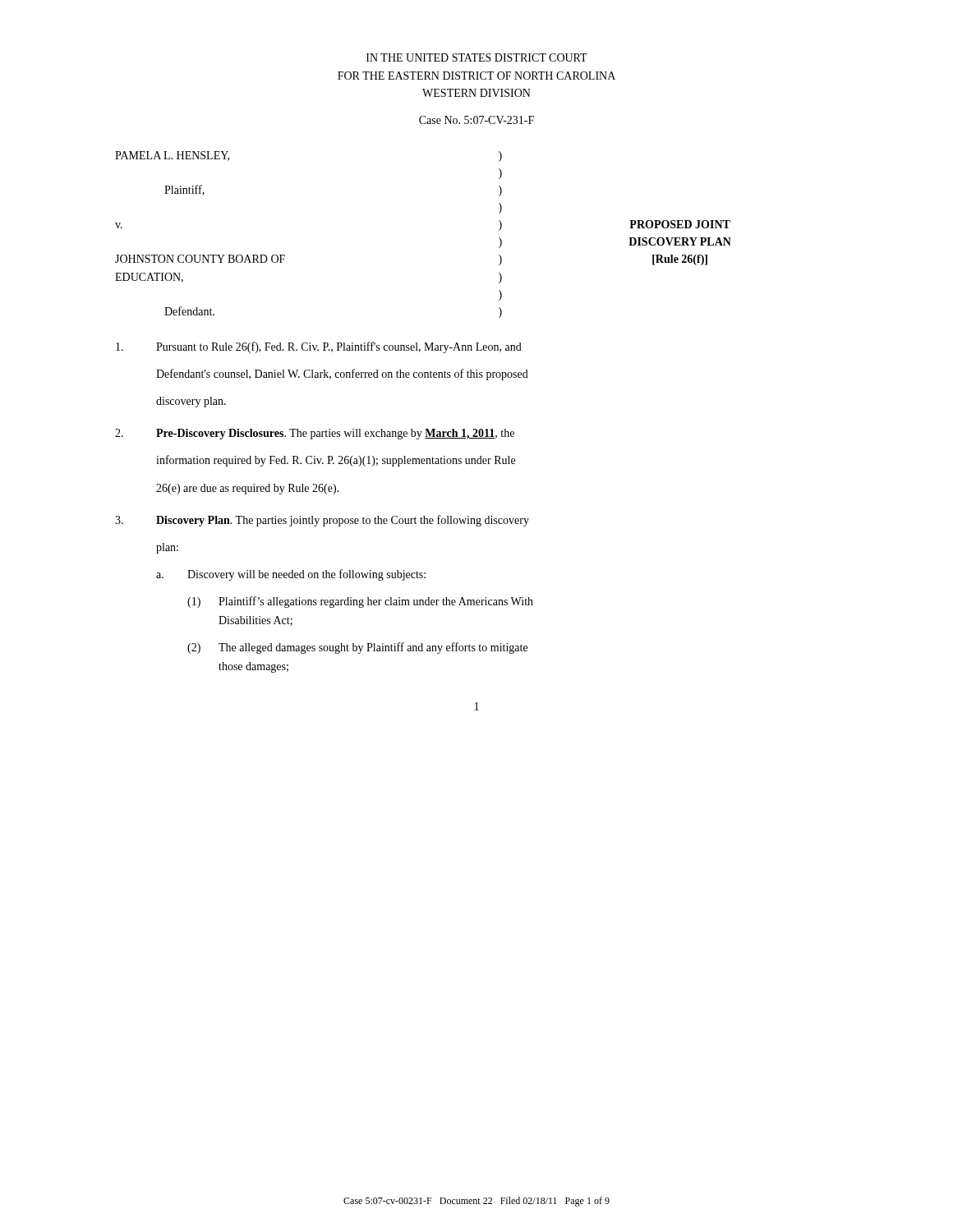Select the list item containing "2. Pre-Discovery Disclosures. The"
This screenshot has width=953, height=1232.
476,461
